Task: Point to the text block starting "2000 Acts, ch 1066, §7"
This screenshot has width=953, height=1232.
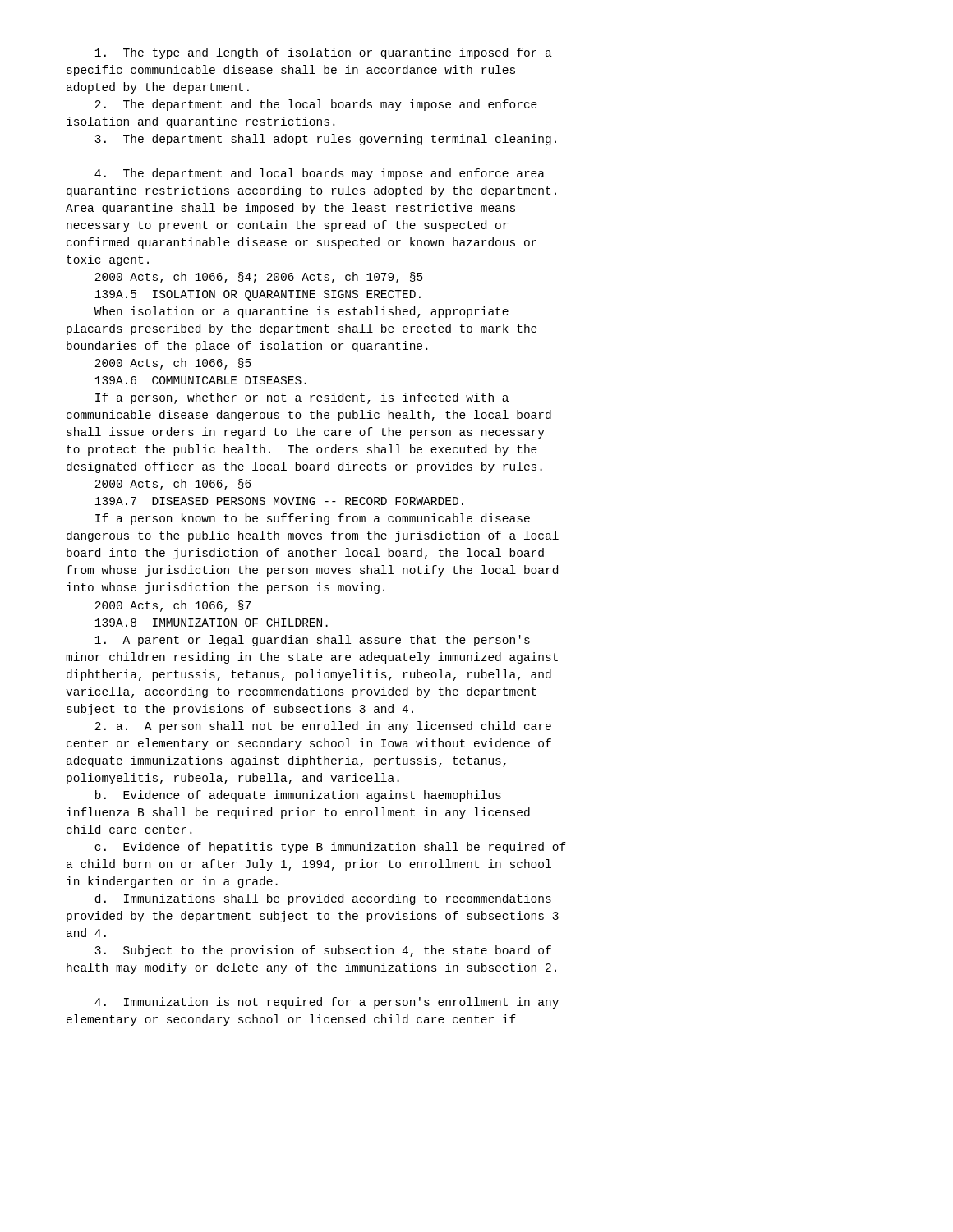Action: pos(159,606)
